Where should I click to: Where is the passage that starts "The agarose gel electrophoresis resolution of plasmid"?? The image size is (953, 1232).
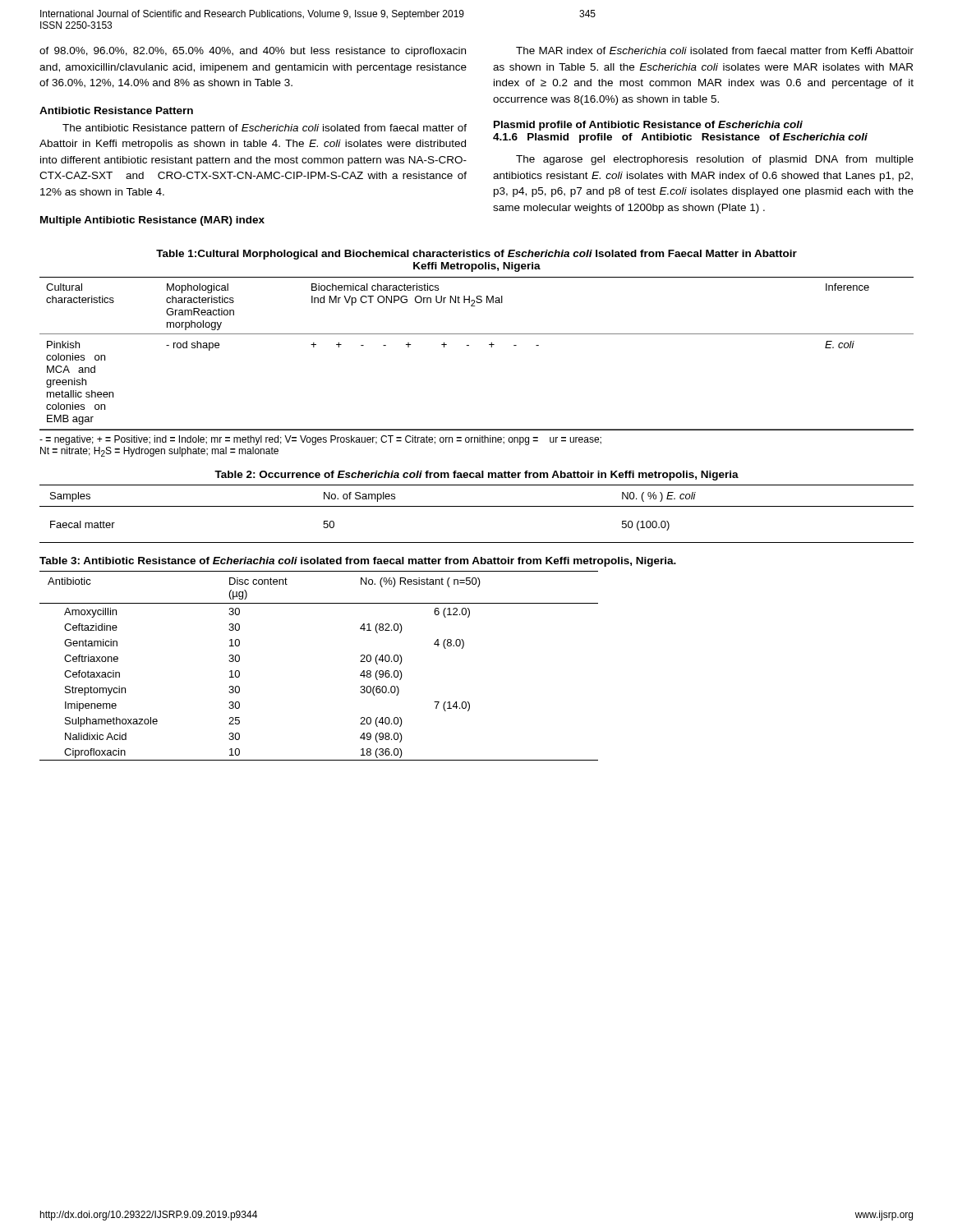[x=703, y=183]
